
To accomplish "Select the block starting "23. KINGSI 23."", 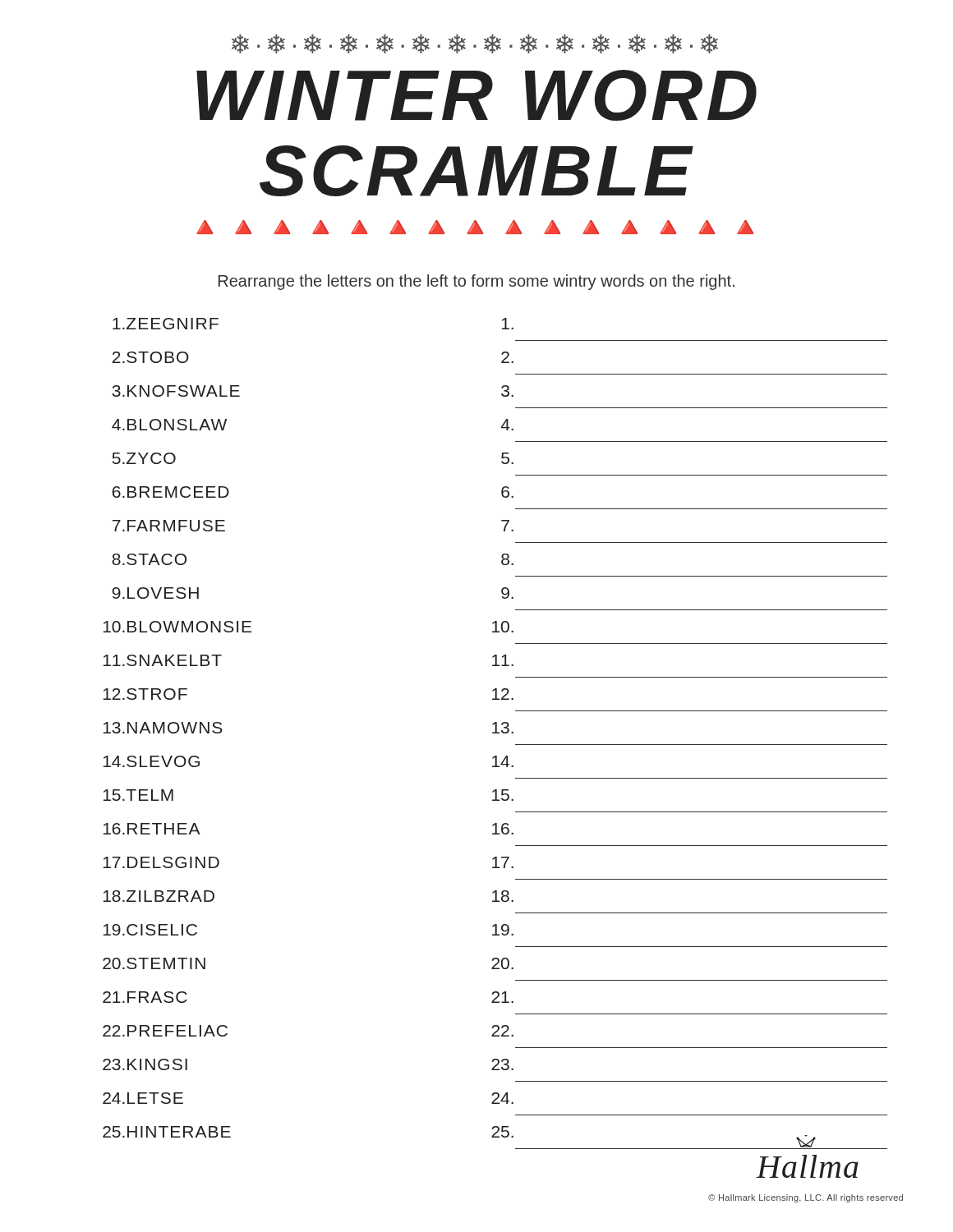I will (x=495, y=1064).
